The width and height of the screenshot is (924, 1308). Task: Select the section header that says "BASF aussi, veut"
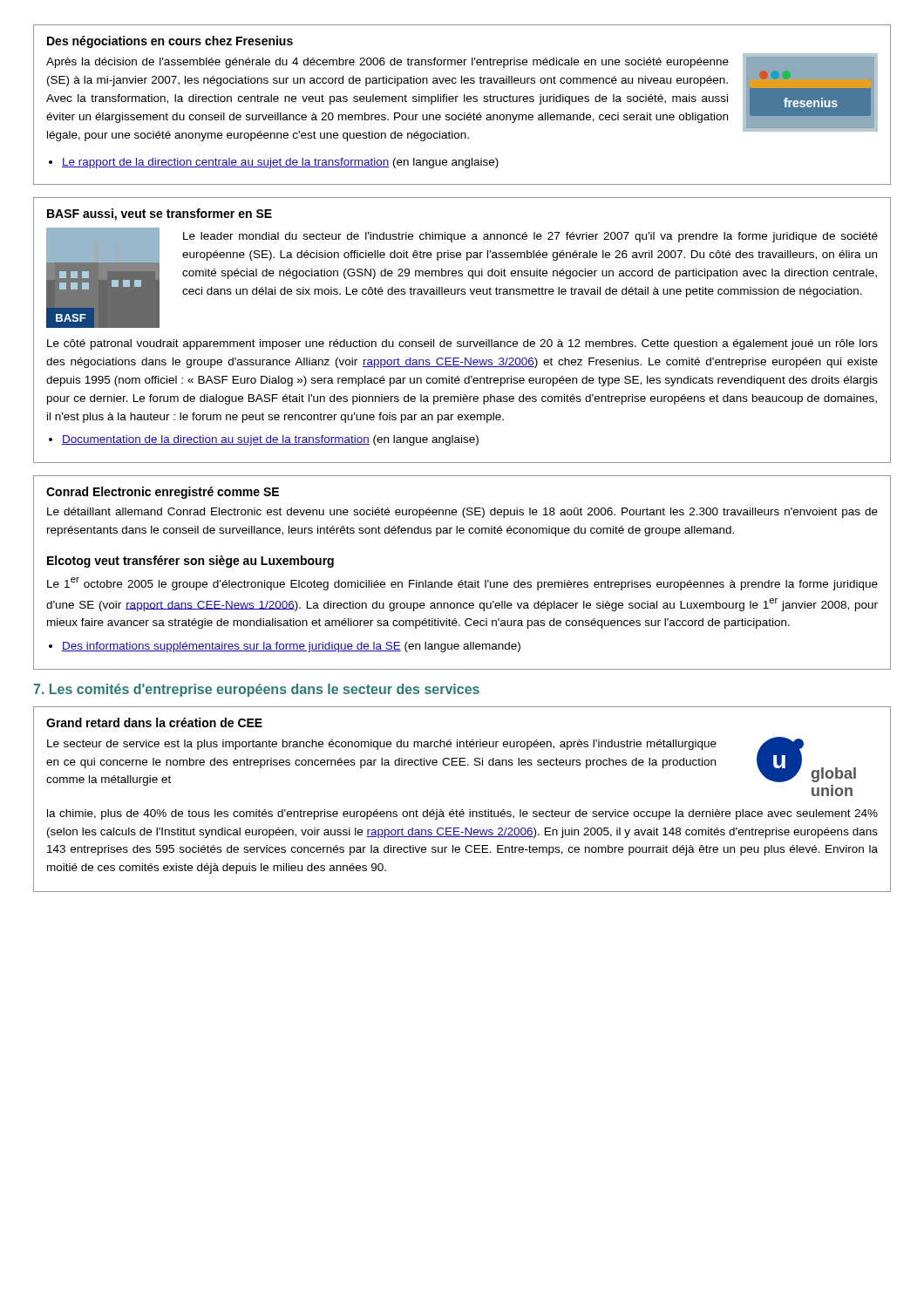pos(159,214)
